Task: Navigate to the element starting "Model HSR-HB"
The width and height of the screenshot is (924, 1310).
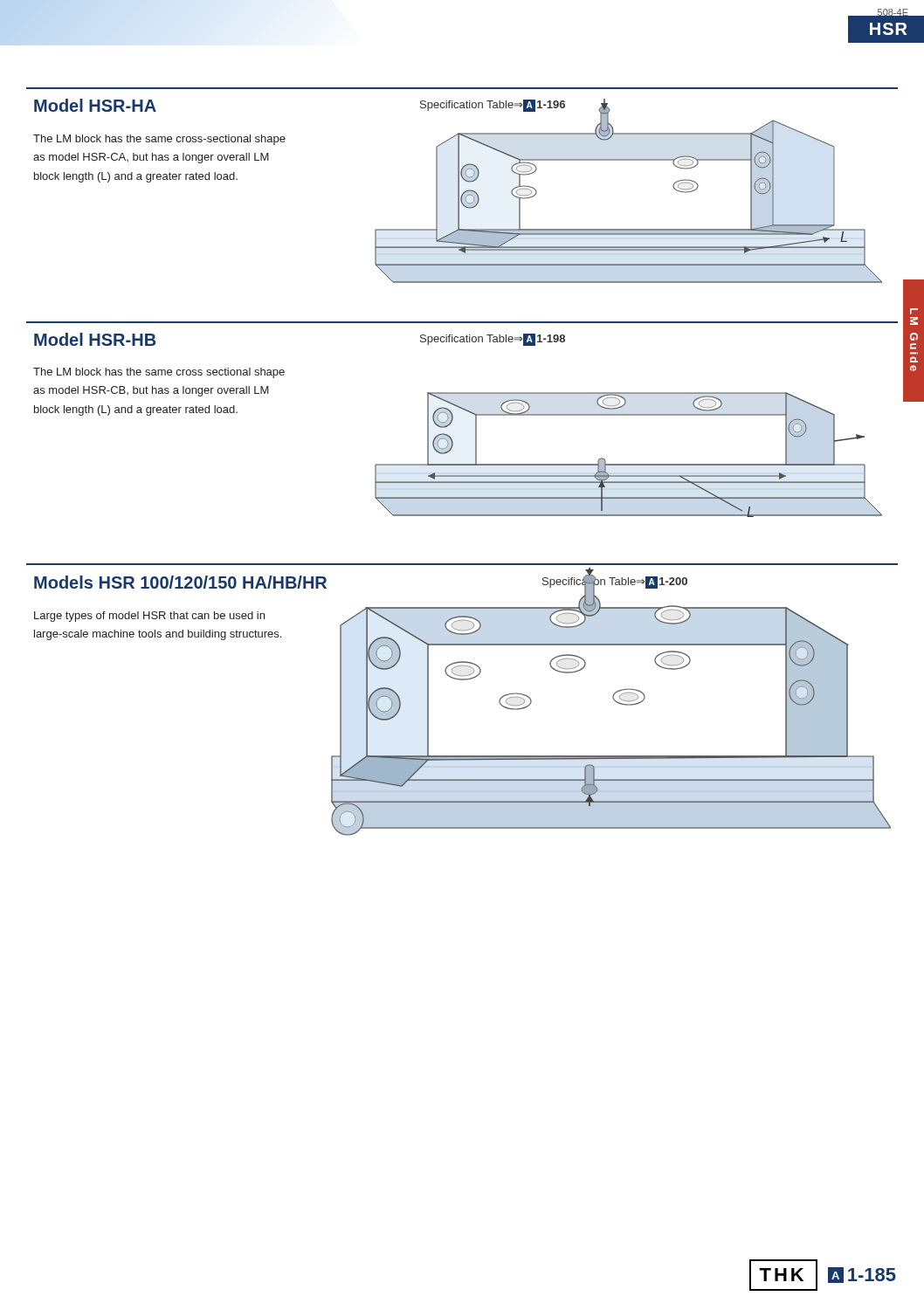Action: (x=95, y=340)
